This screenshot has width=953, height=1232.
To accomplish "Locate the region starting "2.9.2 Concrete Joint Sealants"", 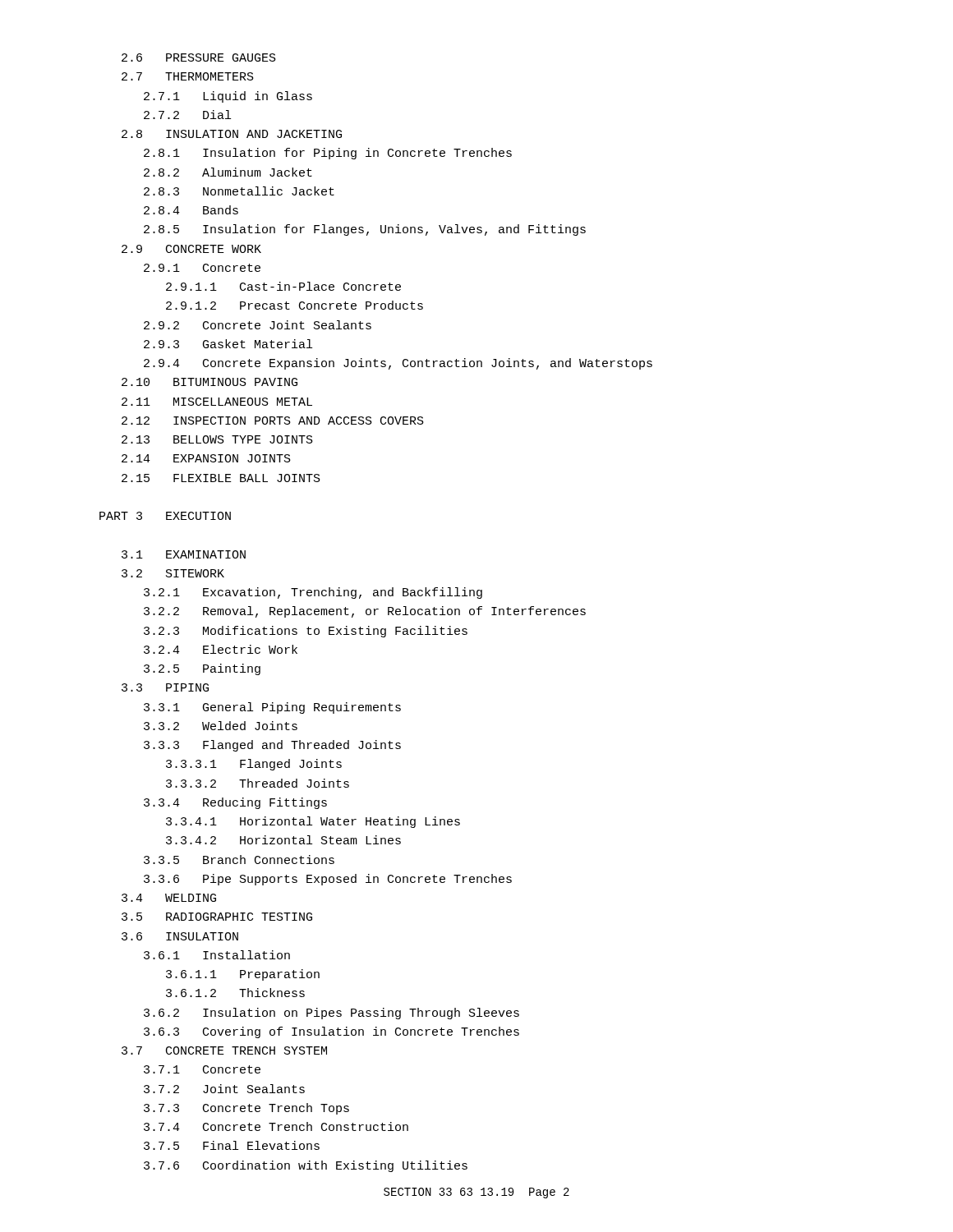I will [258, 325].
